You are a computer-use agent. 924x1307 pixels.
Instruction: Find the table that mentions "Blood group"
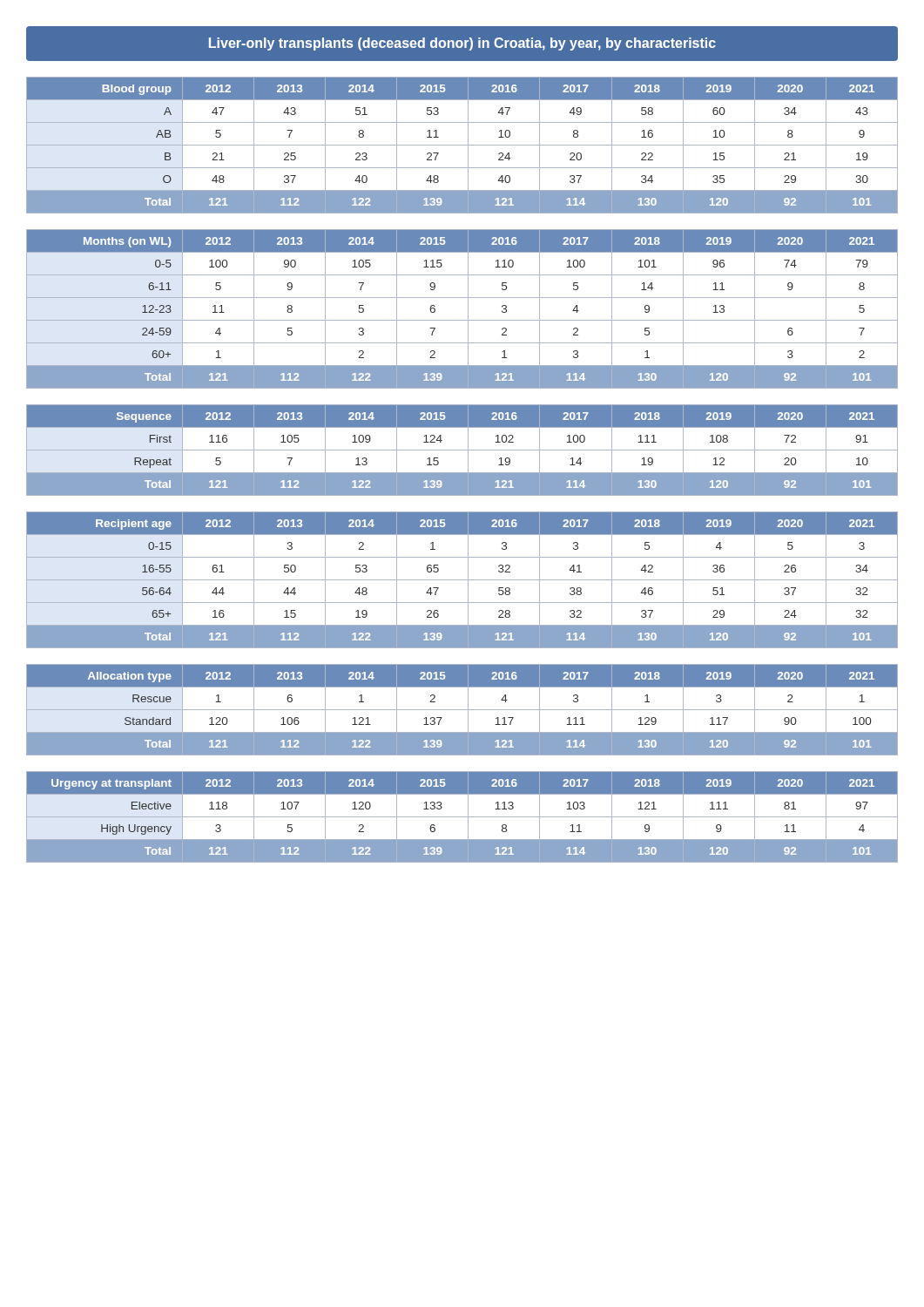(462, 145)
